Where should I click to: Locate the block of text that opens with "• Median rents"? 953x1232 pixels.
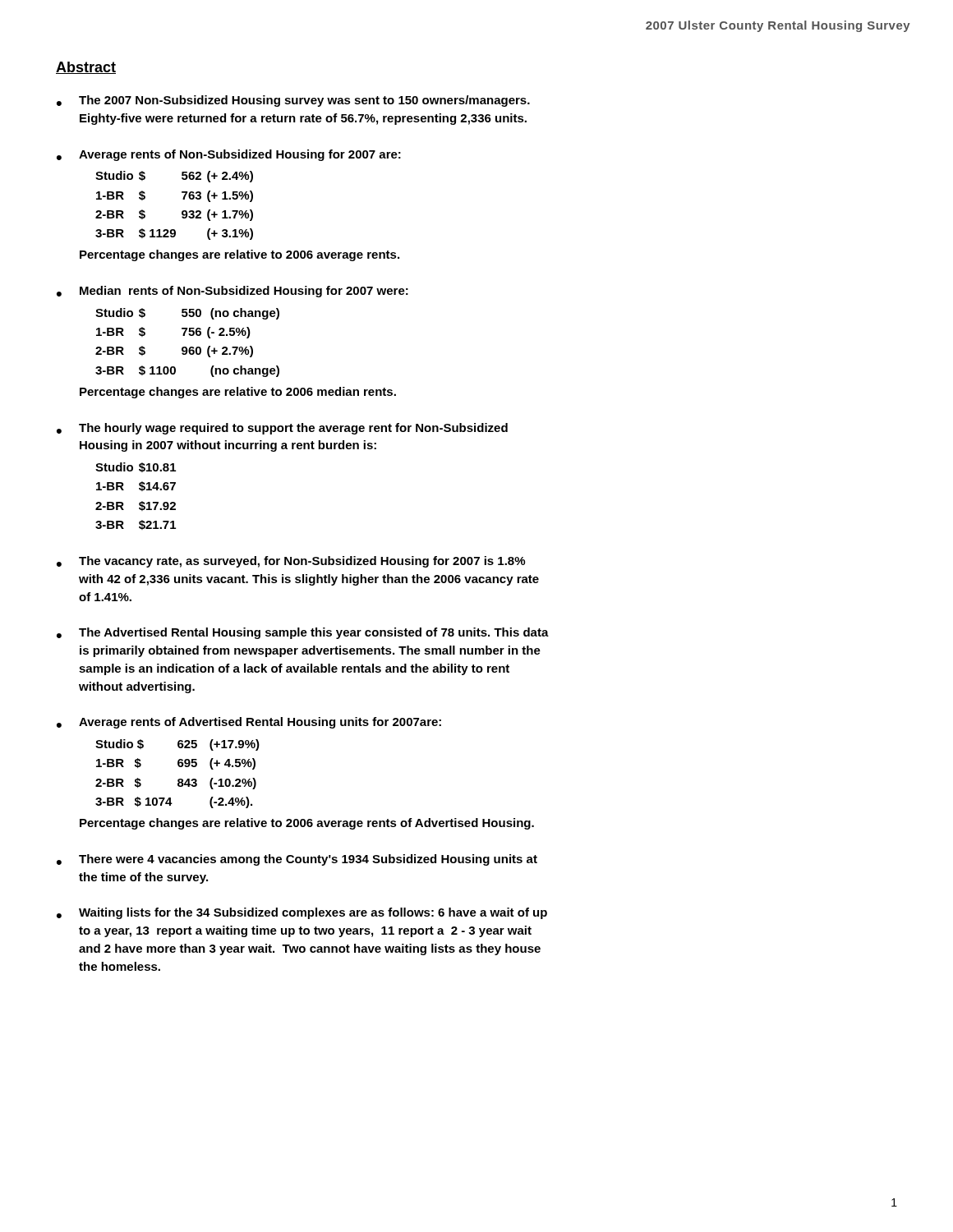pos(232,292)
